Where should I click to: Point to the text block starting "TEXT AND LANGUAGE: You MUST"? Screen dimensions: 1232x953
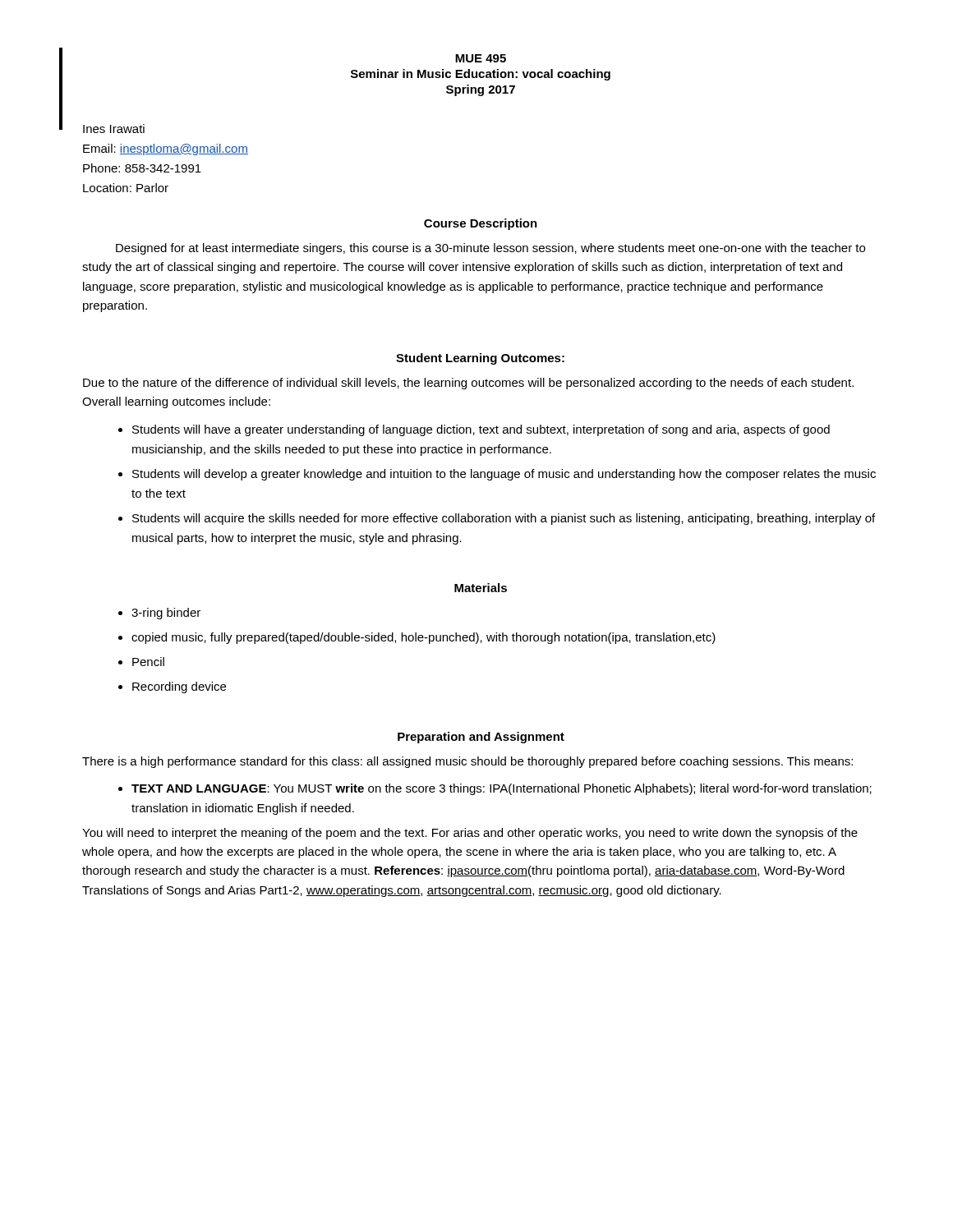tap(502, 798)
